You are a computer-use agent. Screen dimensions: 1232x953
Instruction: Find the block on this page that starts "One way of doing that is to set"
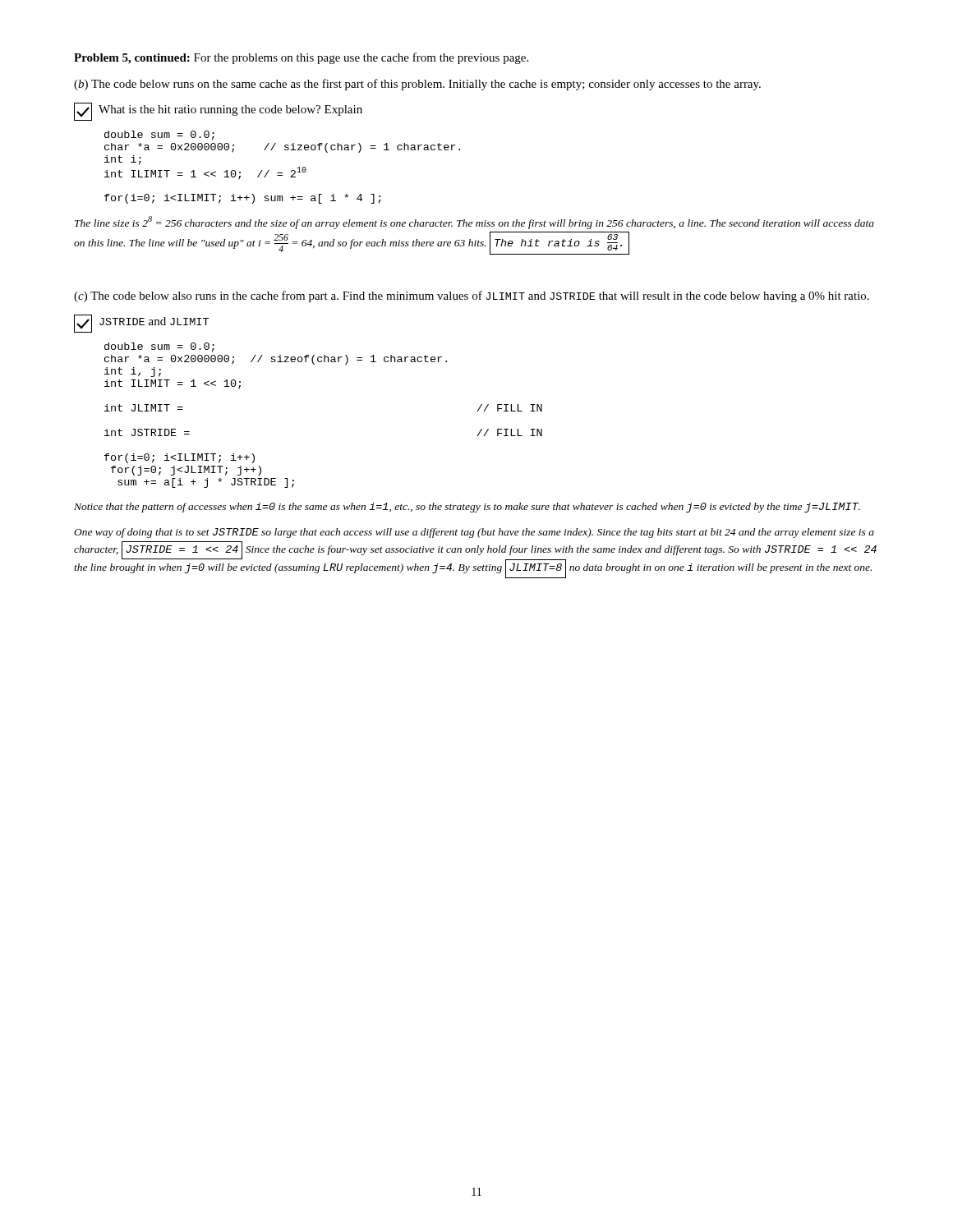click(476, 552)
